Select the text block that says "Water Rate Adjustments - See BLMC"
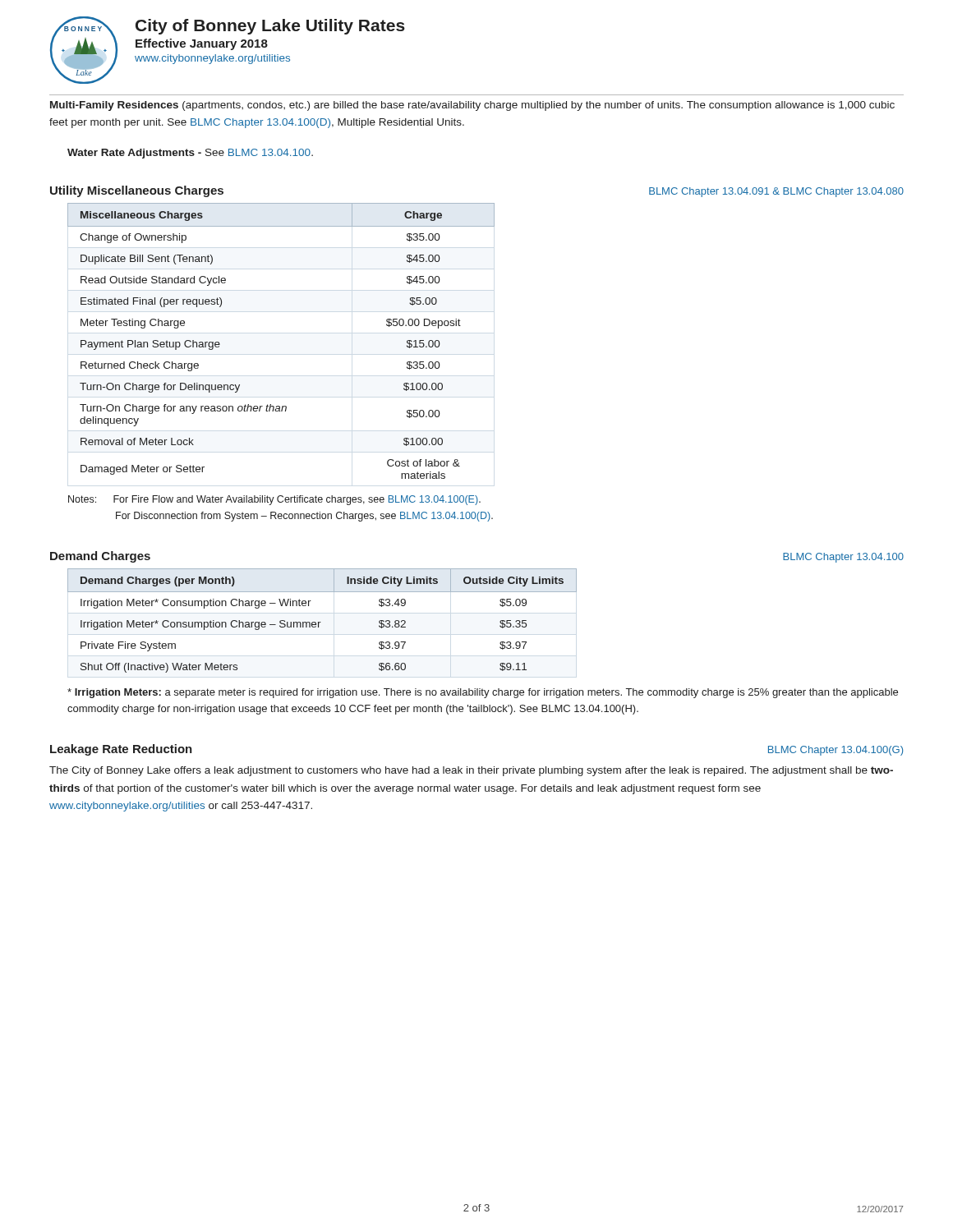The width and height of the screenshot is (953, 1232). [191, 152]
